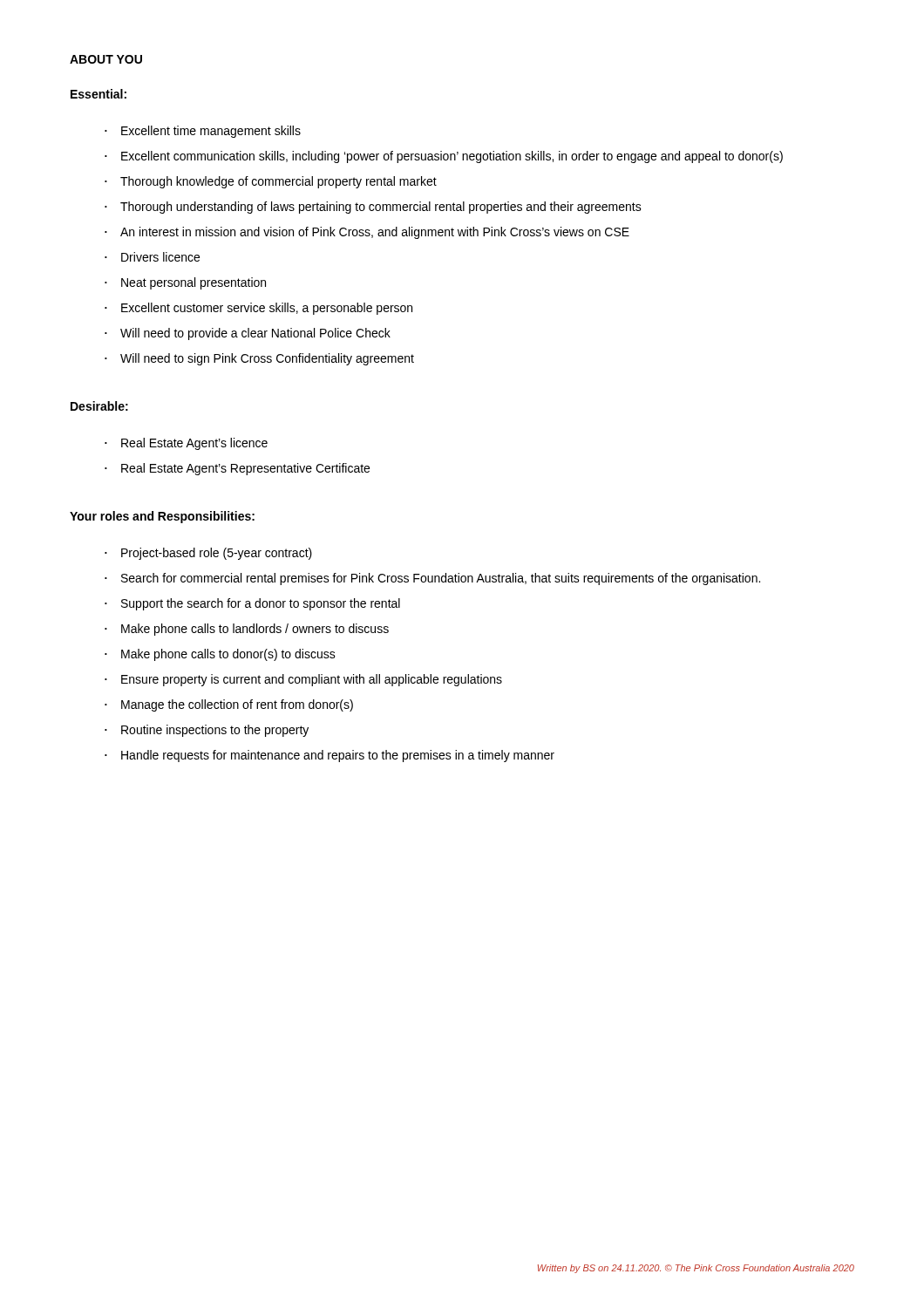Locate the element starting "• Routine inspections"
The width and height of the screenshot is (924, 1308).
pyautogui.click(x=207, y=731)
